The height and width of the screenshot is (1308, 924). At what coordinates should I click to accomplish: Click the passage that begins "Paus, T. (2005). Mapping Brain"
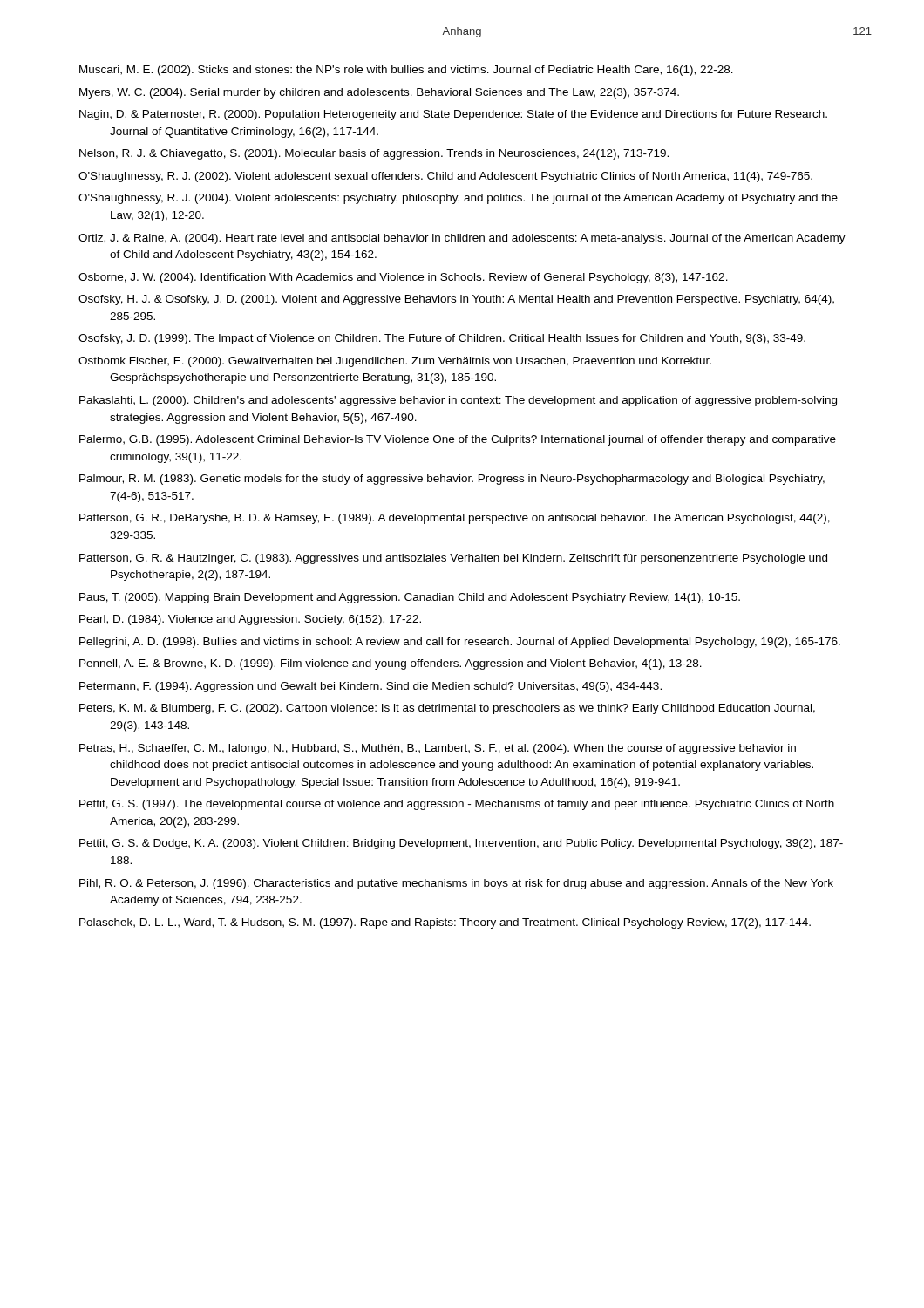[x=410, y=597]
